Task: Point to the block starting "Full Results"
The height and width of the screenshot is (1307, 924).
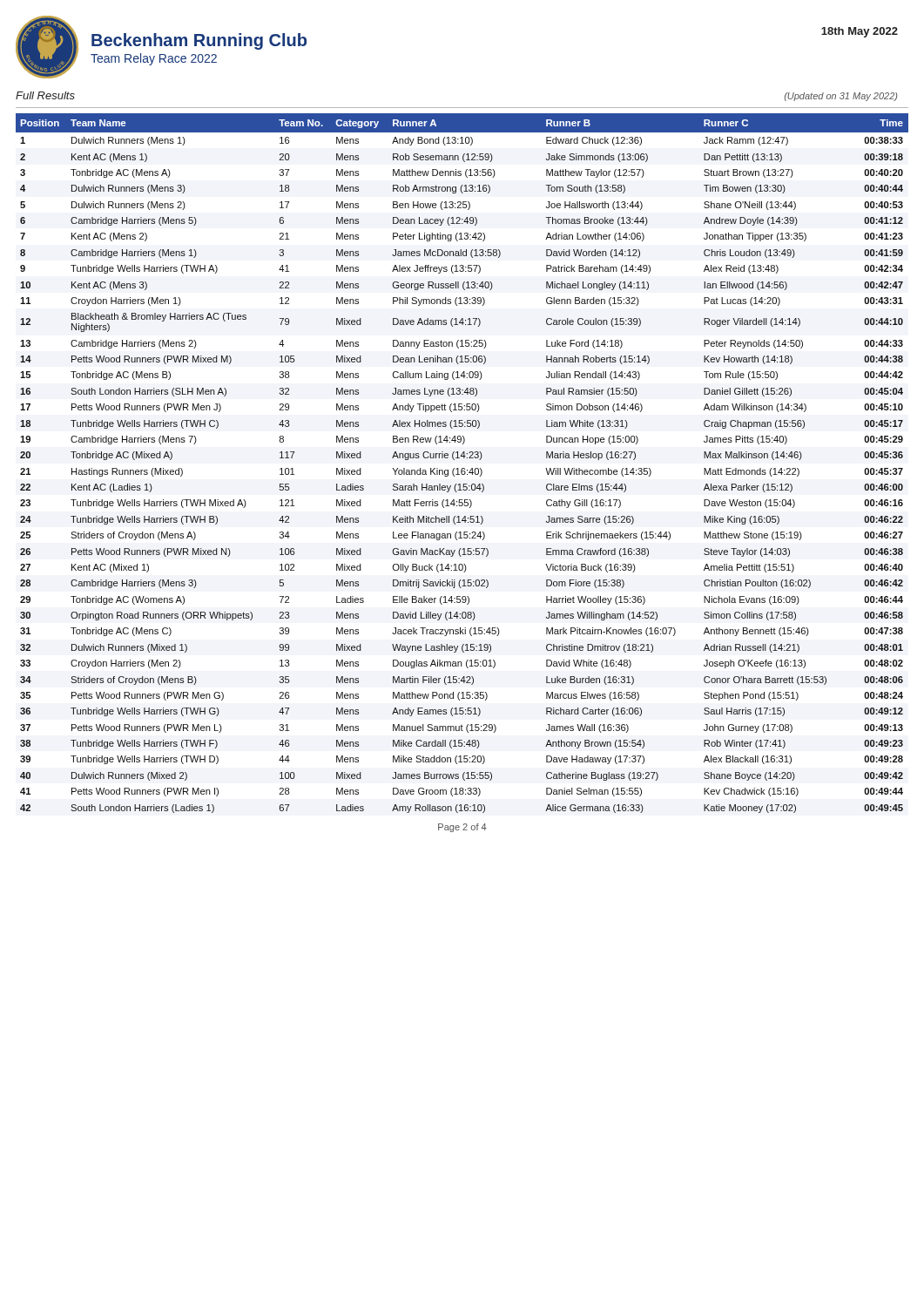Action: 45,95
